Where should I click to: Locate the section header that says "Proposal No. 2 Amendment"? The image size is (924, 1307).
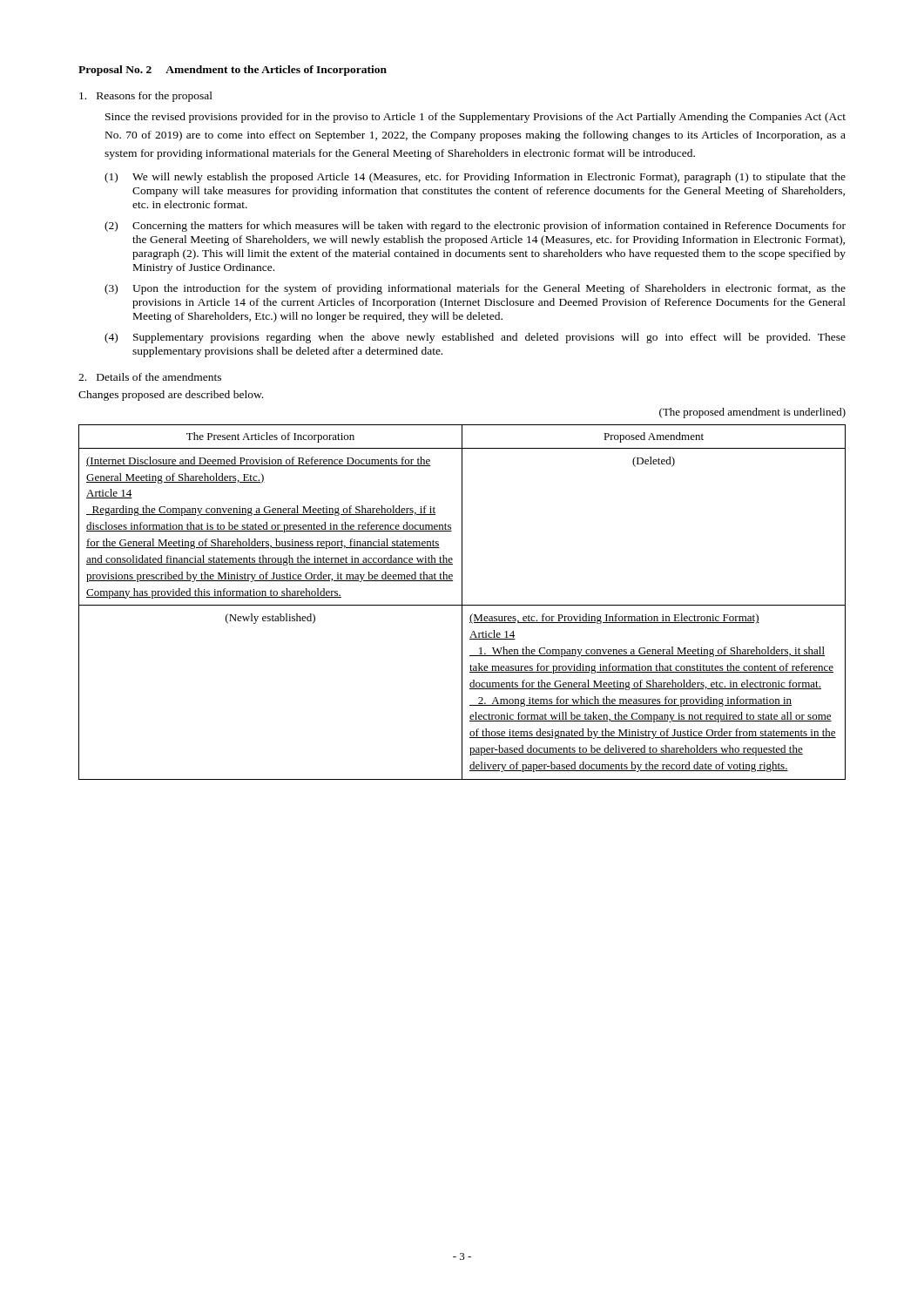(x=233, y=69)
